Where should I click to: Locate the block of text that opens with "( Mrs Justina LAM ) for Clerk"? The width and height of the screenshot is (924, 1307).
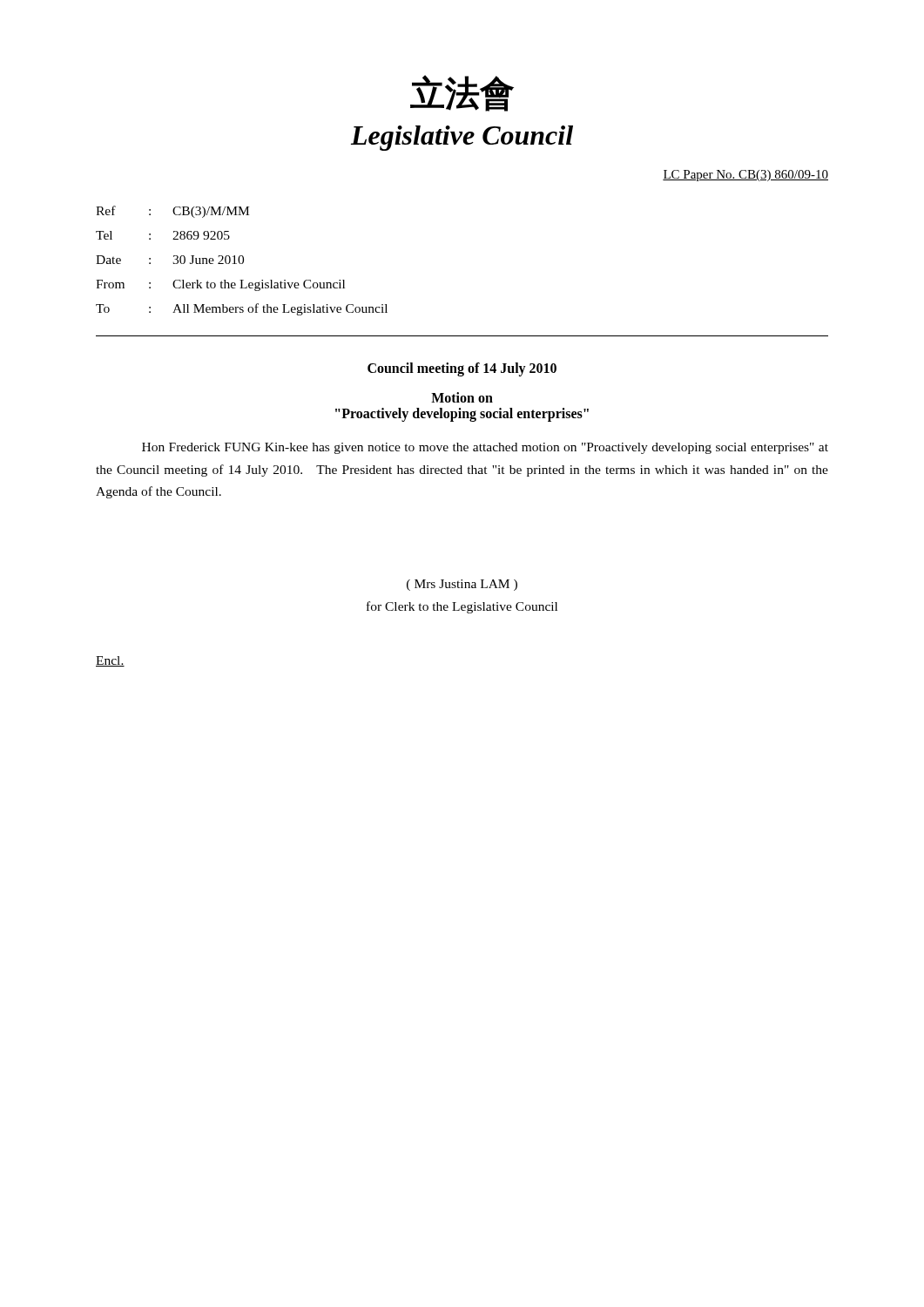coord(462,595)
